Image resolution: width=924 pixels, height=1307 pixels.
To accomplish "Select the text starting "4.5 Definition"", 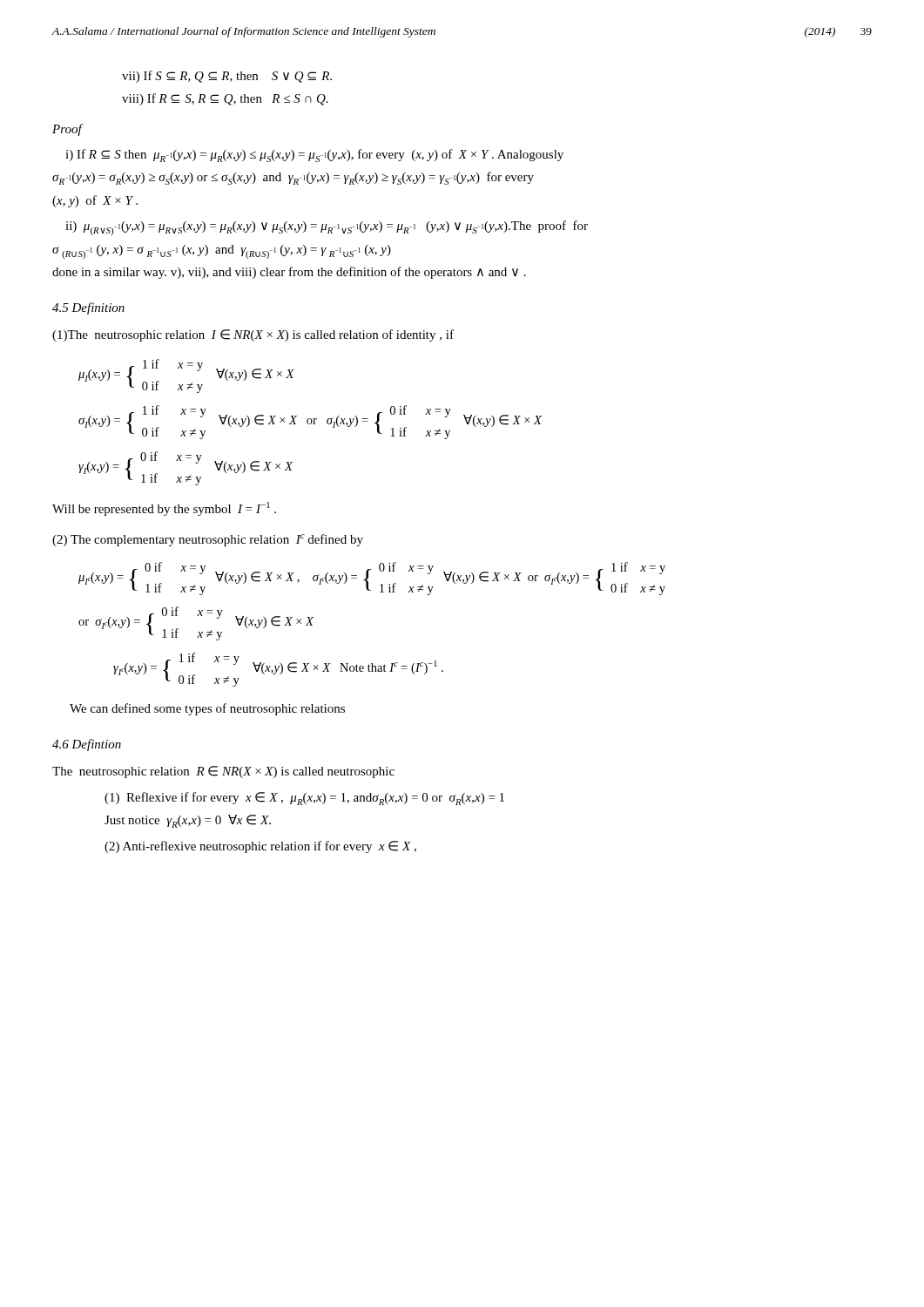I will coord(89,308).
